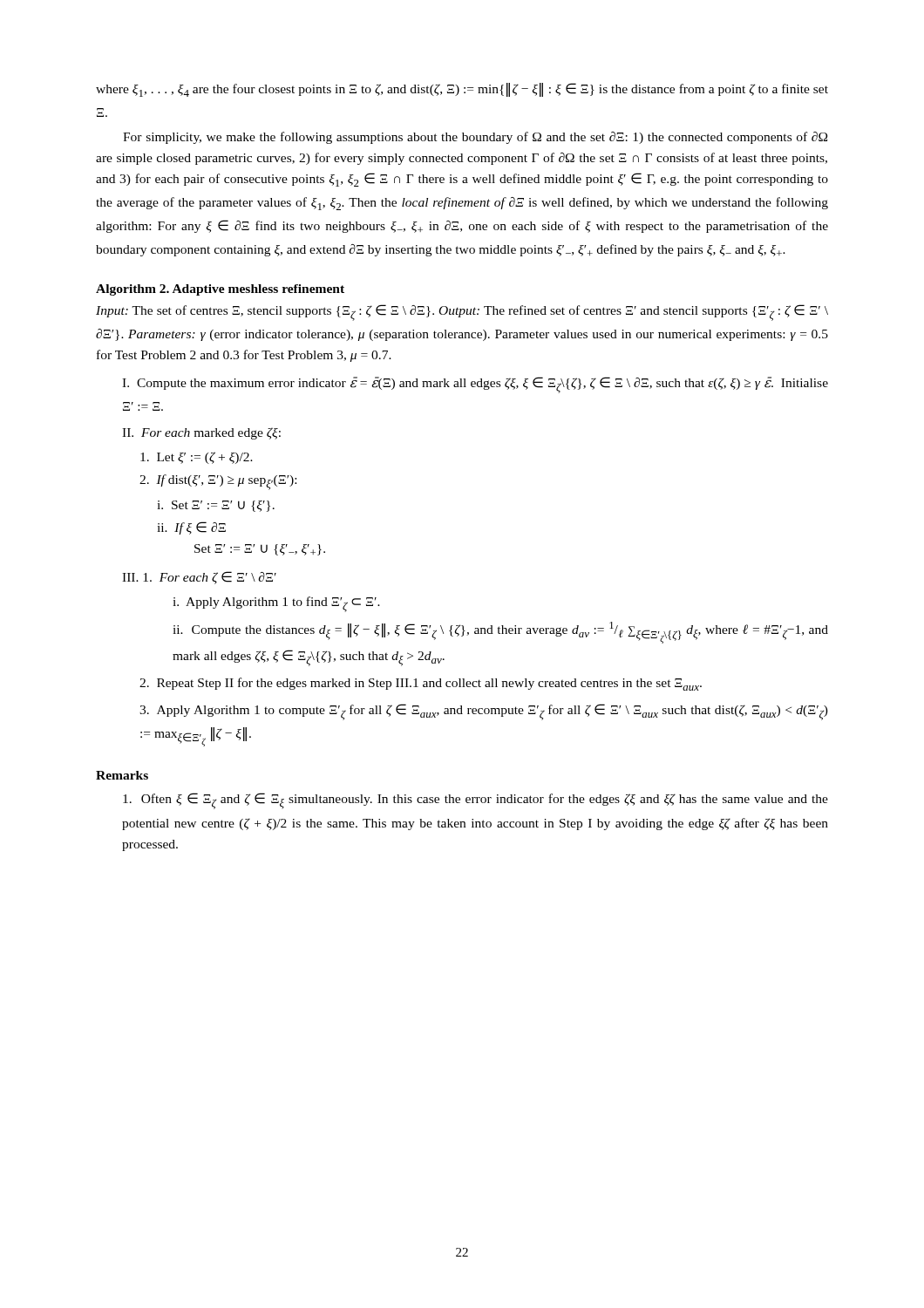Point to the region starting "where ξ1, . ."
Viewport: 924px width, 1308px height.
pyautogui.click(x=462, y=100)
